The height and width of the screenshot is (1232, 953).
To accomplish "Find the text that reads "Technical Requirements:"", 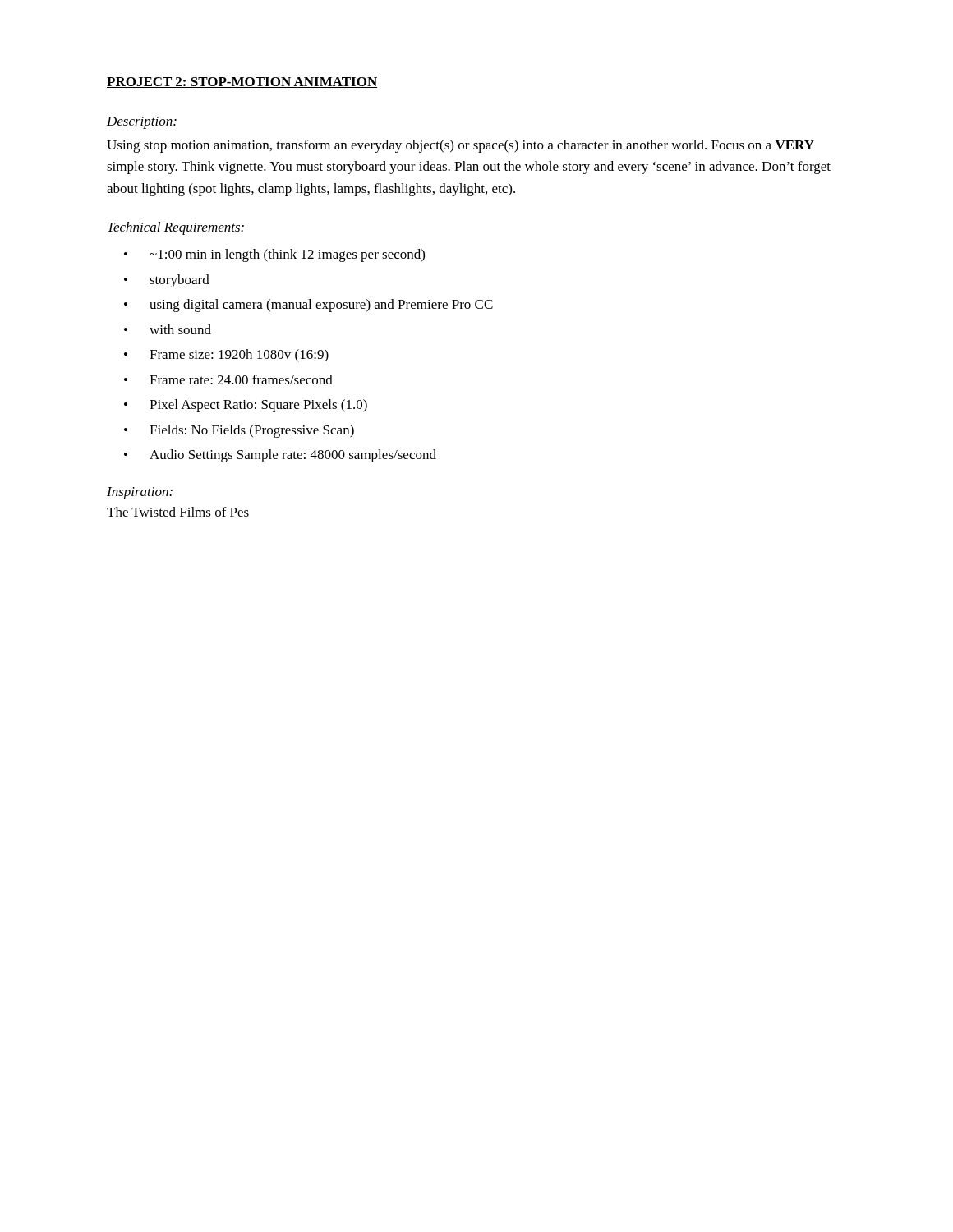I will click(176, 227).
